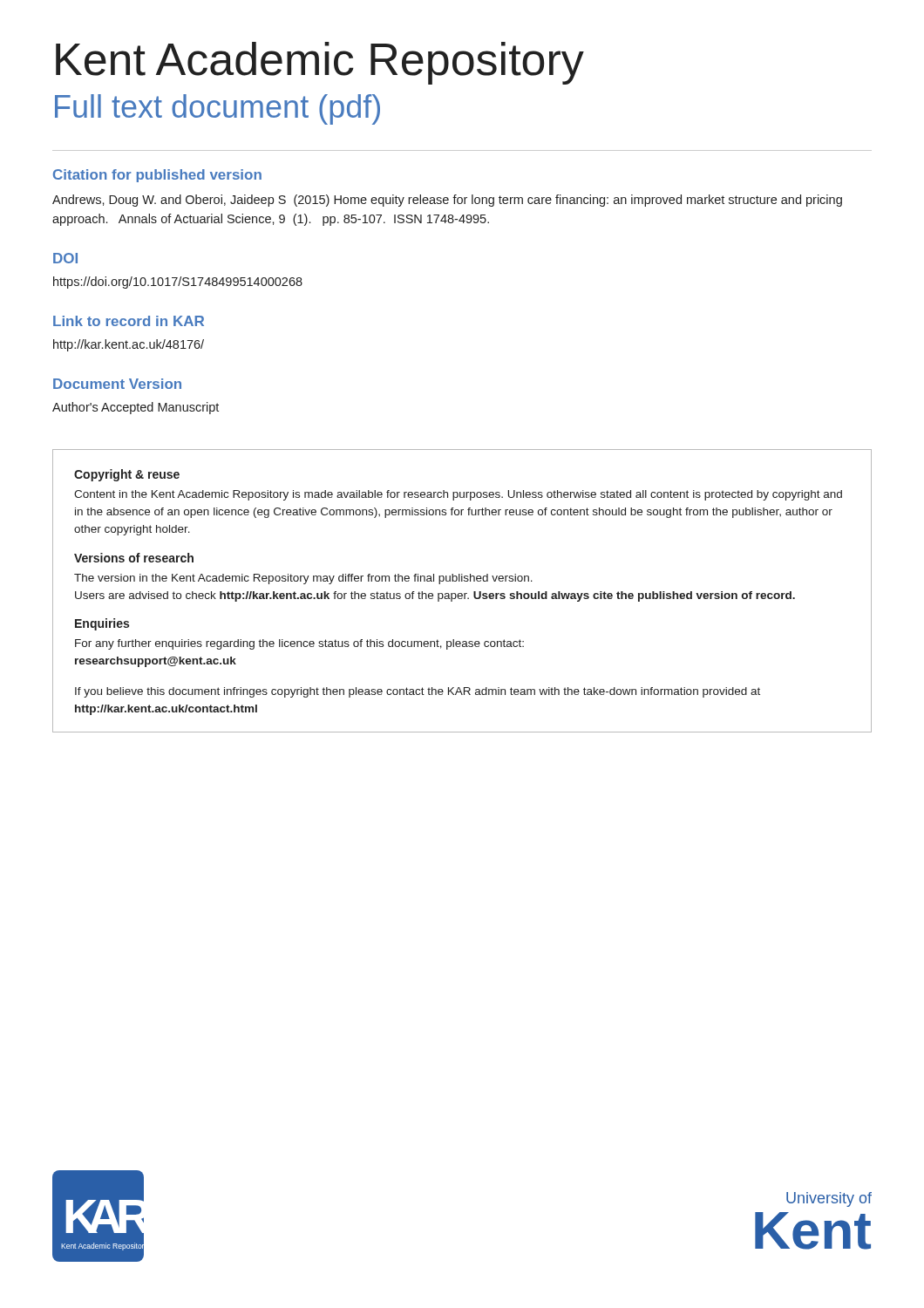Select the text that reads "Author's Accepted Manuscript"

(x=136, y=408)
